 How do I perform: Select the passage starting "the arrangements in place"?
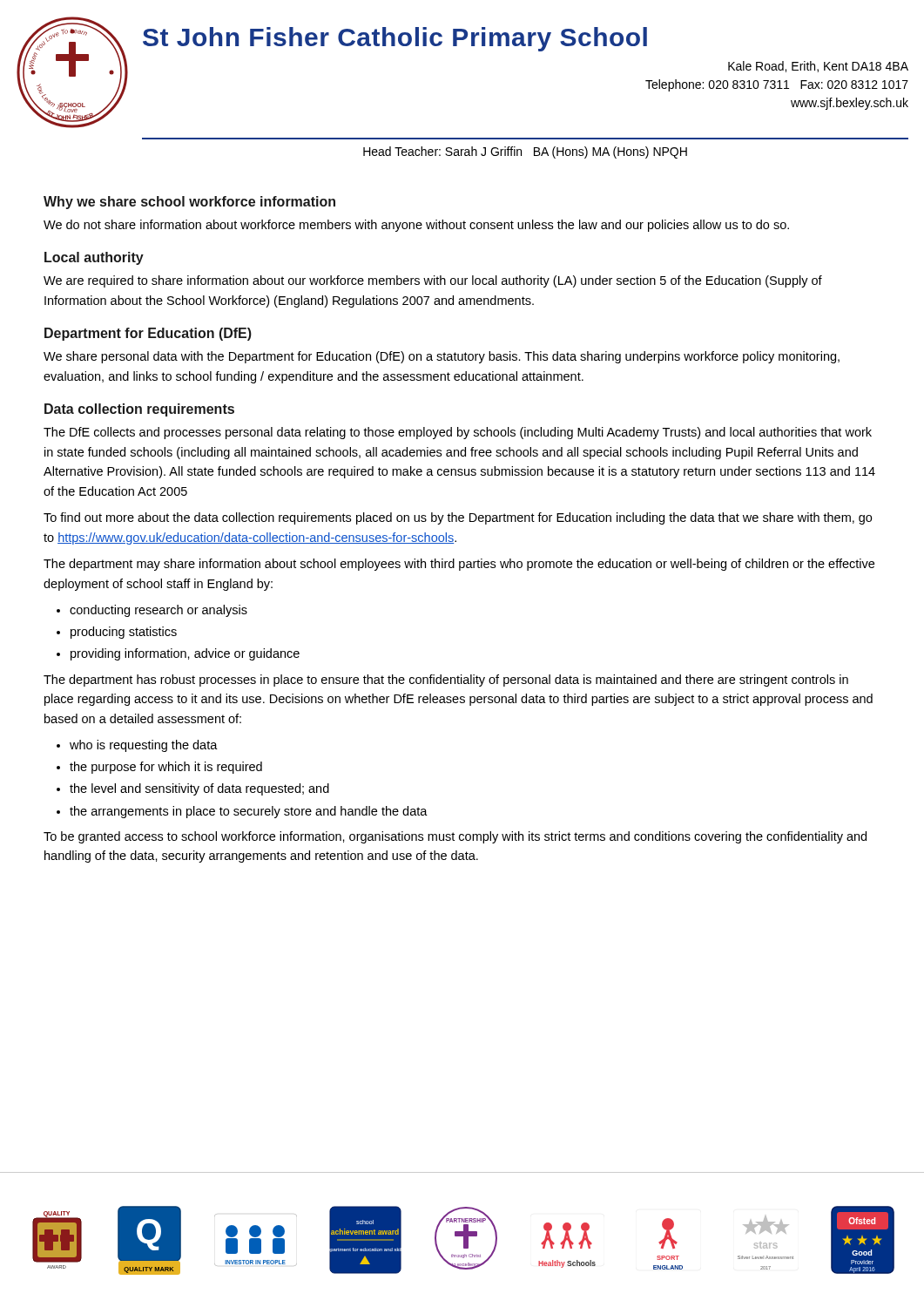tap(248, 811)
